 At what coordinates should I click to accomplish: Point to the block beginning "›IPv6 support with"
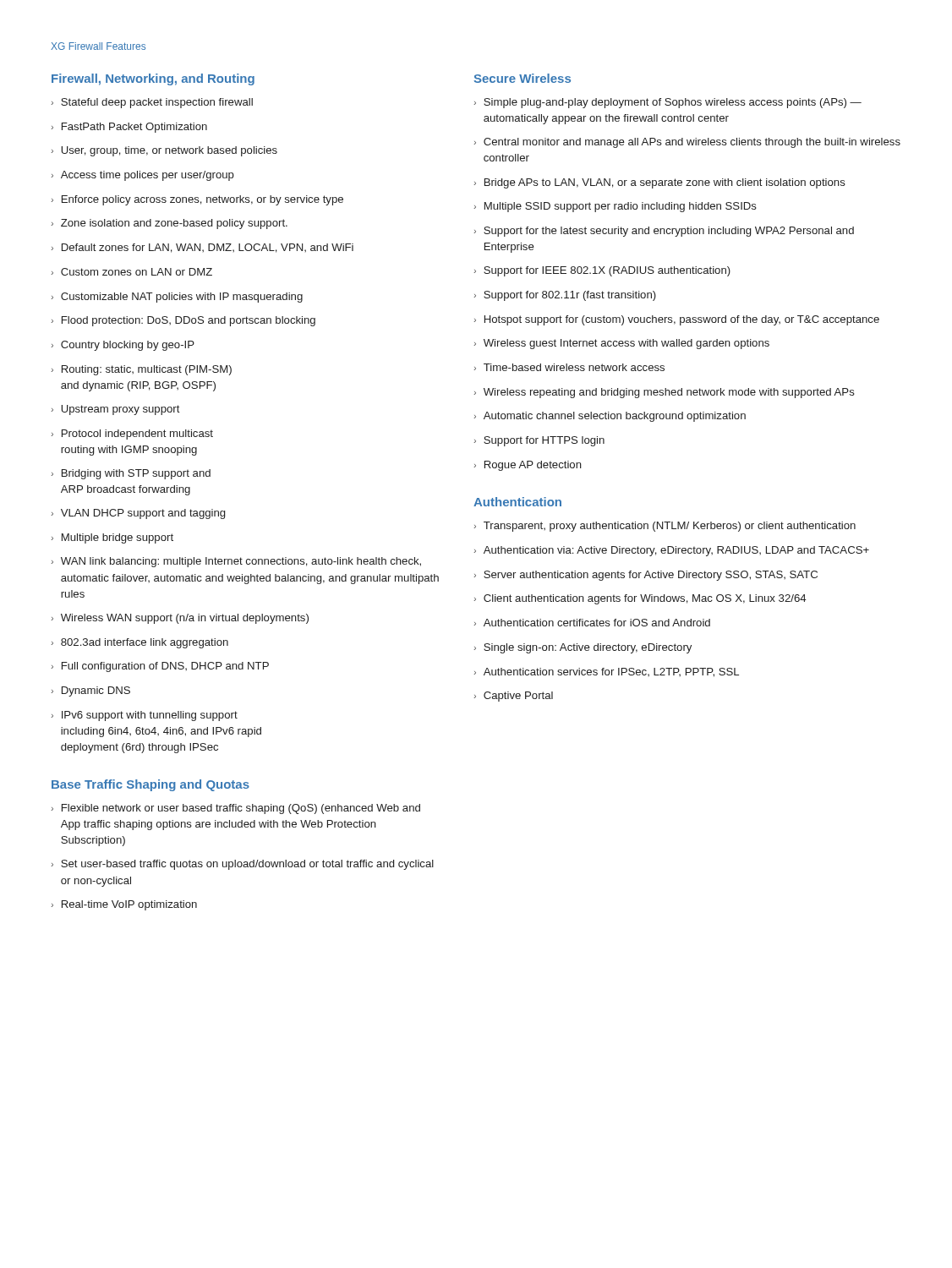pyautogui.click(x=245, y=731)
